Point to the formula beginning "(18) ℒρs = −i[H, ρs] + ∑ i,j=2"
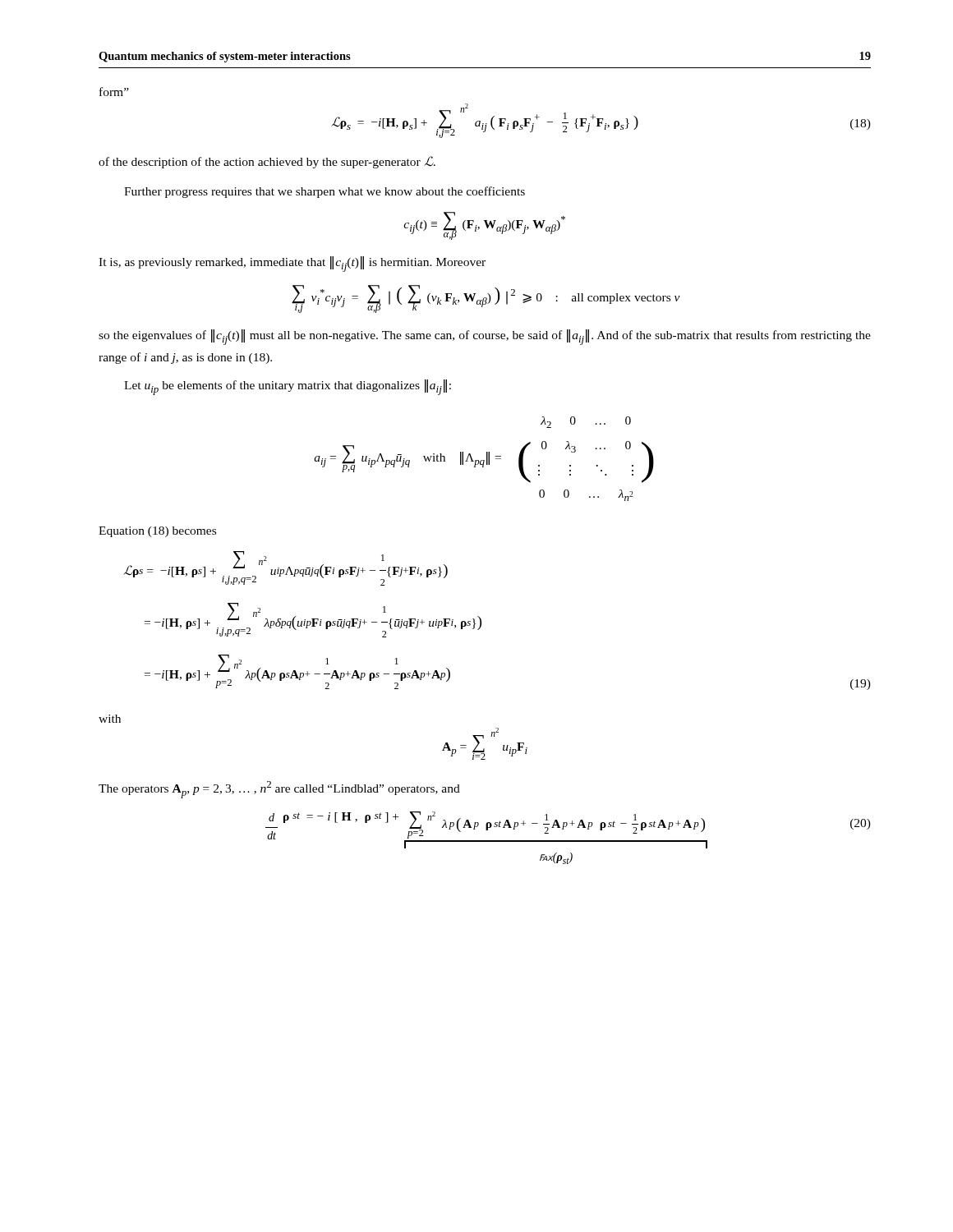This screenshot has width=953, height=1232. [601, 123]
